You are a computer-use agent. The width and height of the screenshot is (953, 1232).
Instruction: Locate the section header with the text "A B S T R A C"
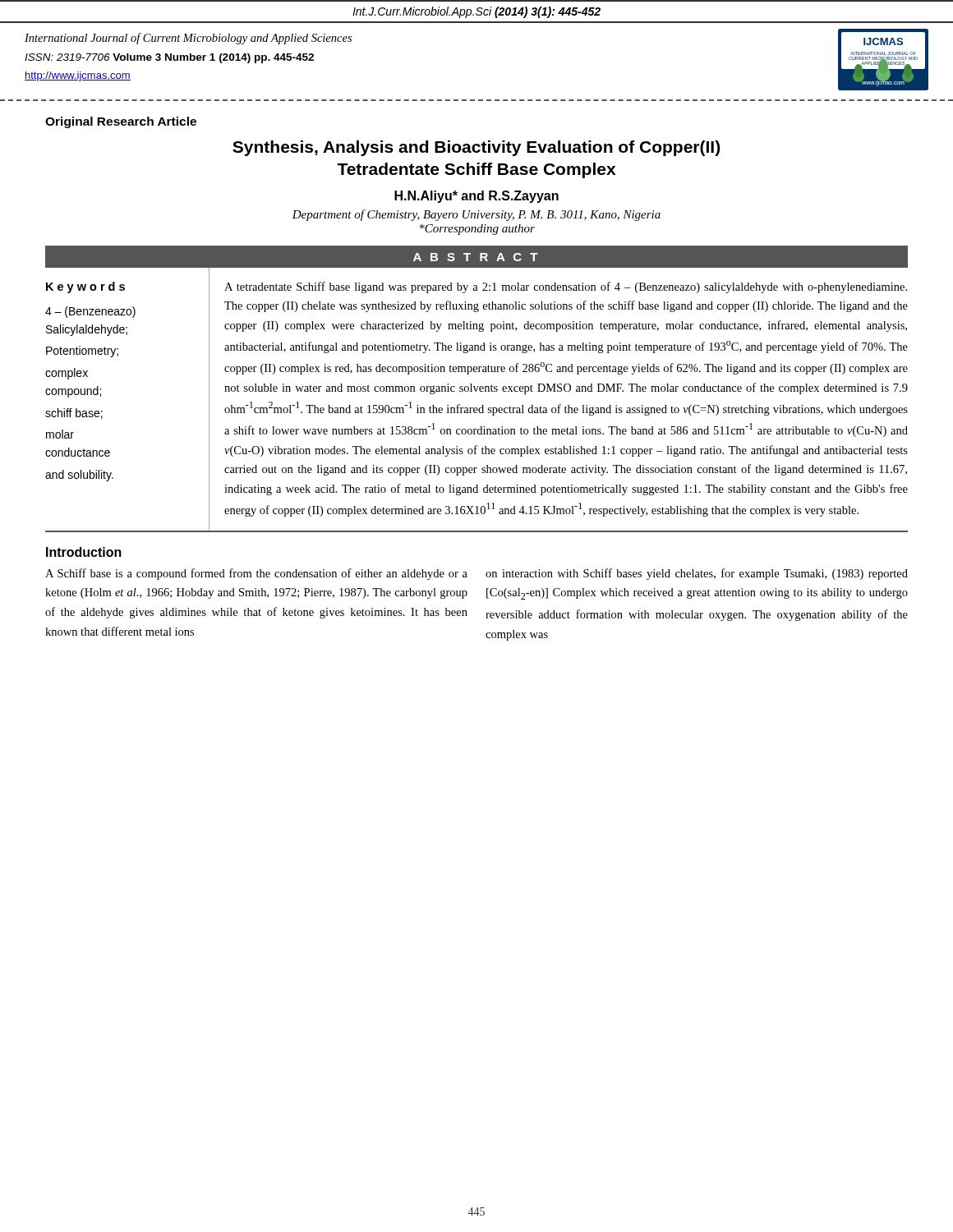point(476,256)
